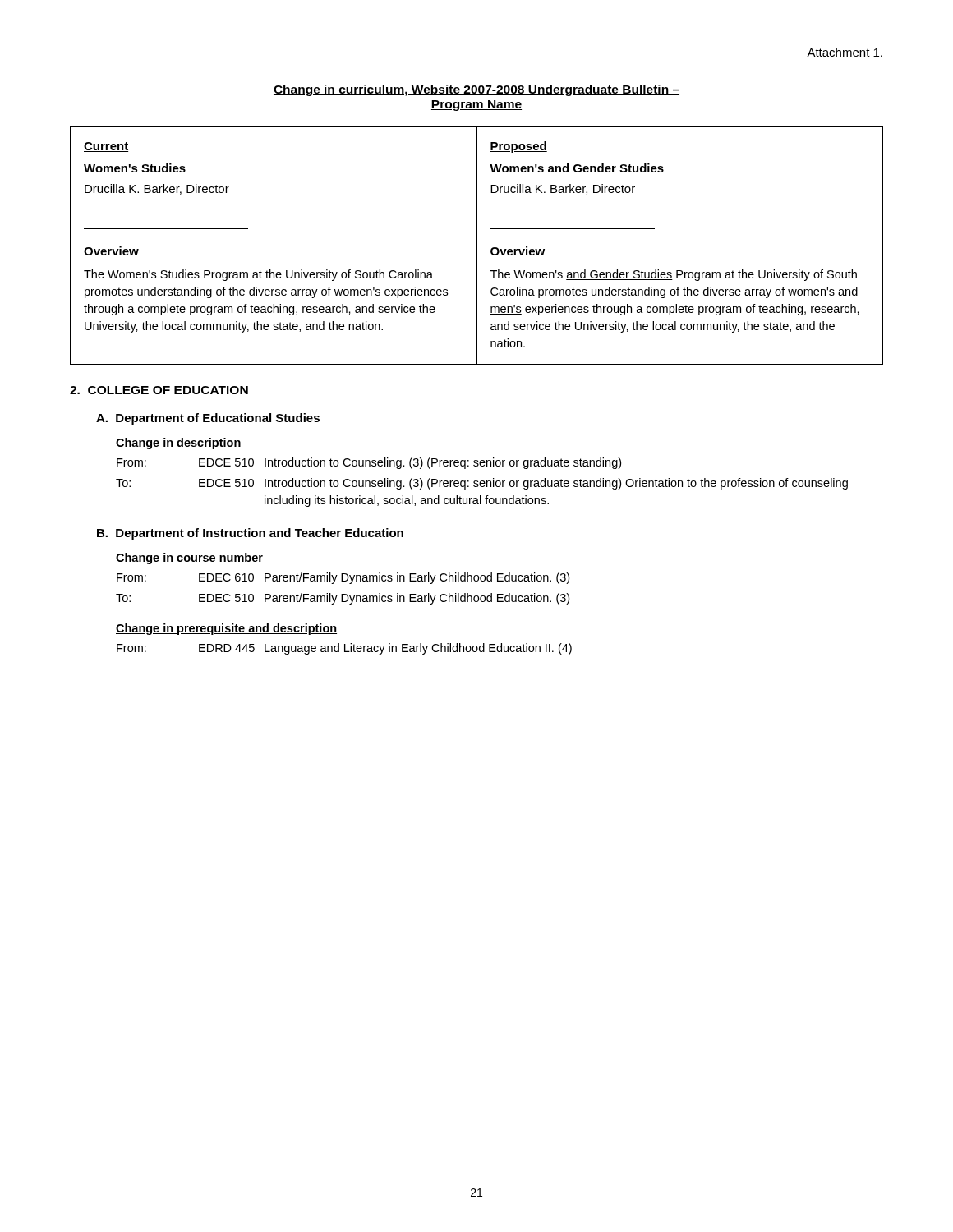Find the block starting "From: EDRD 445 Language"
The height and width of the screenshot is (1232, 953).
(500, 649)
